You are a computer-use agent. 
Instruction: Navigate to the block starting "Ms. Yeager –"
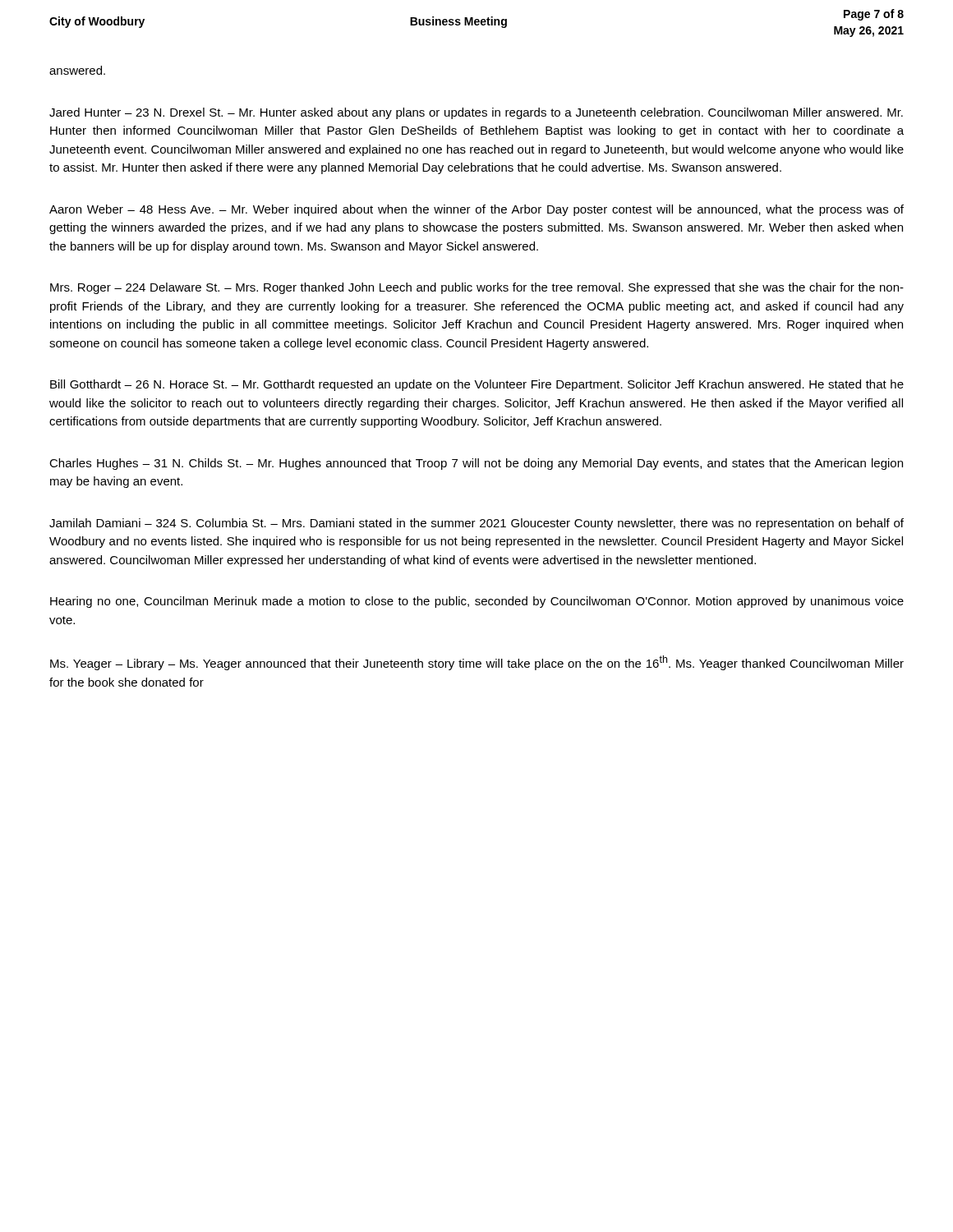(x=476, y=671)
